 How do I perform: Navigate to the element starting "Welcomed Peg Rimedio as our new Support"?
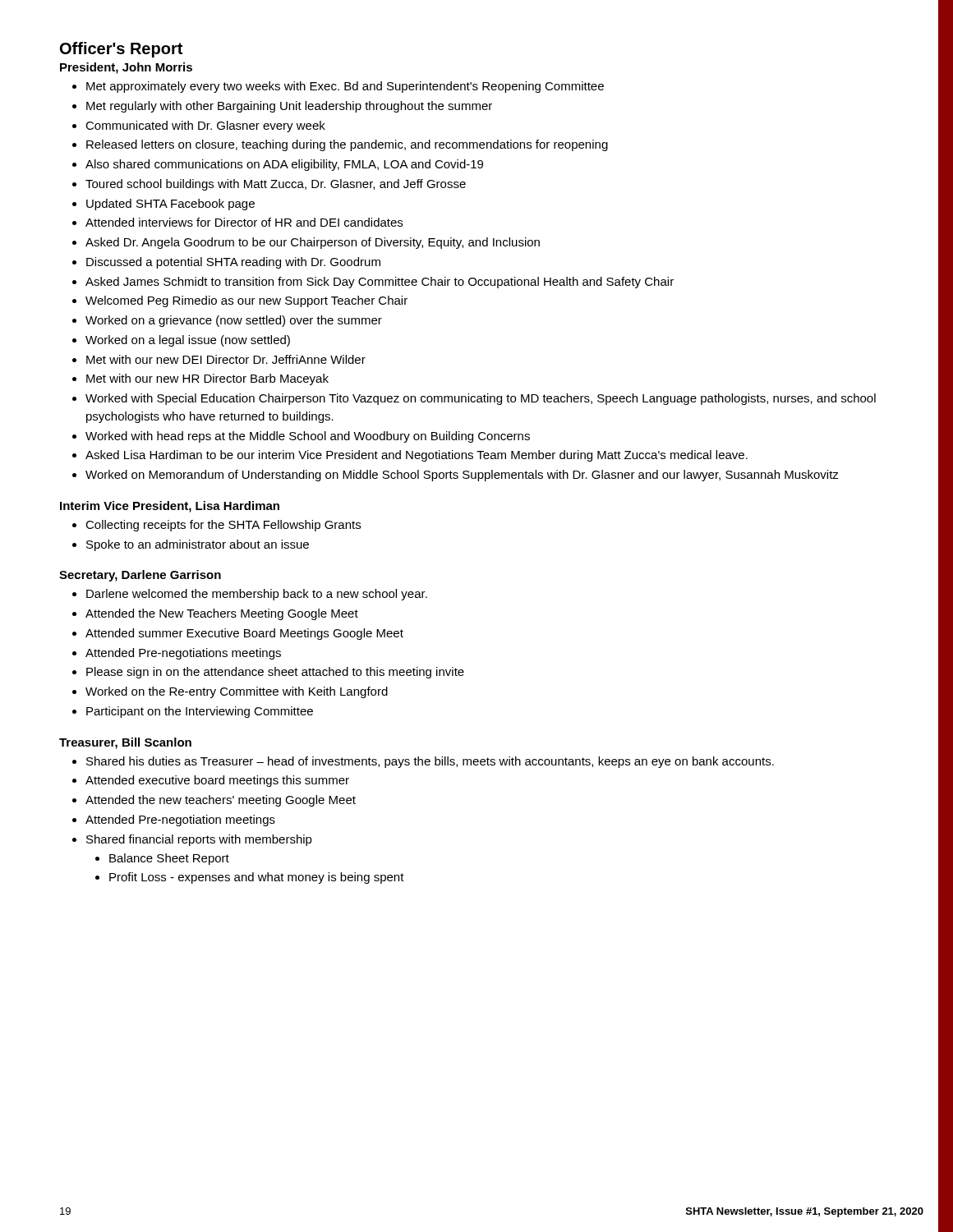tap(240, 301)
